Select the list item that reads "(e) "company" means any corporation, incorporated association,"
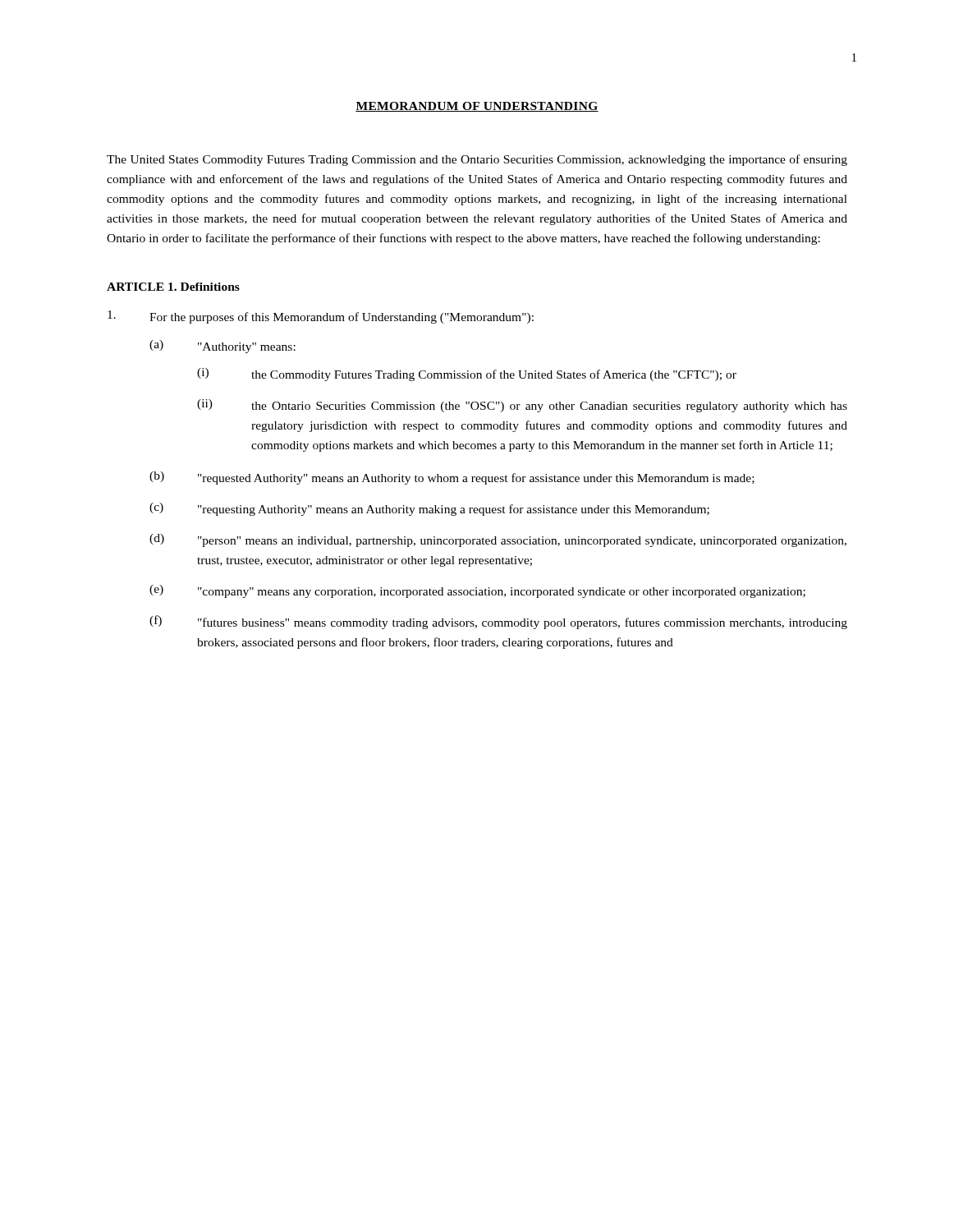The width and height of the screenshot is (954, 1232). (498, 592)
